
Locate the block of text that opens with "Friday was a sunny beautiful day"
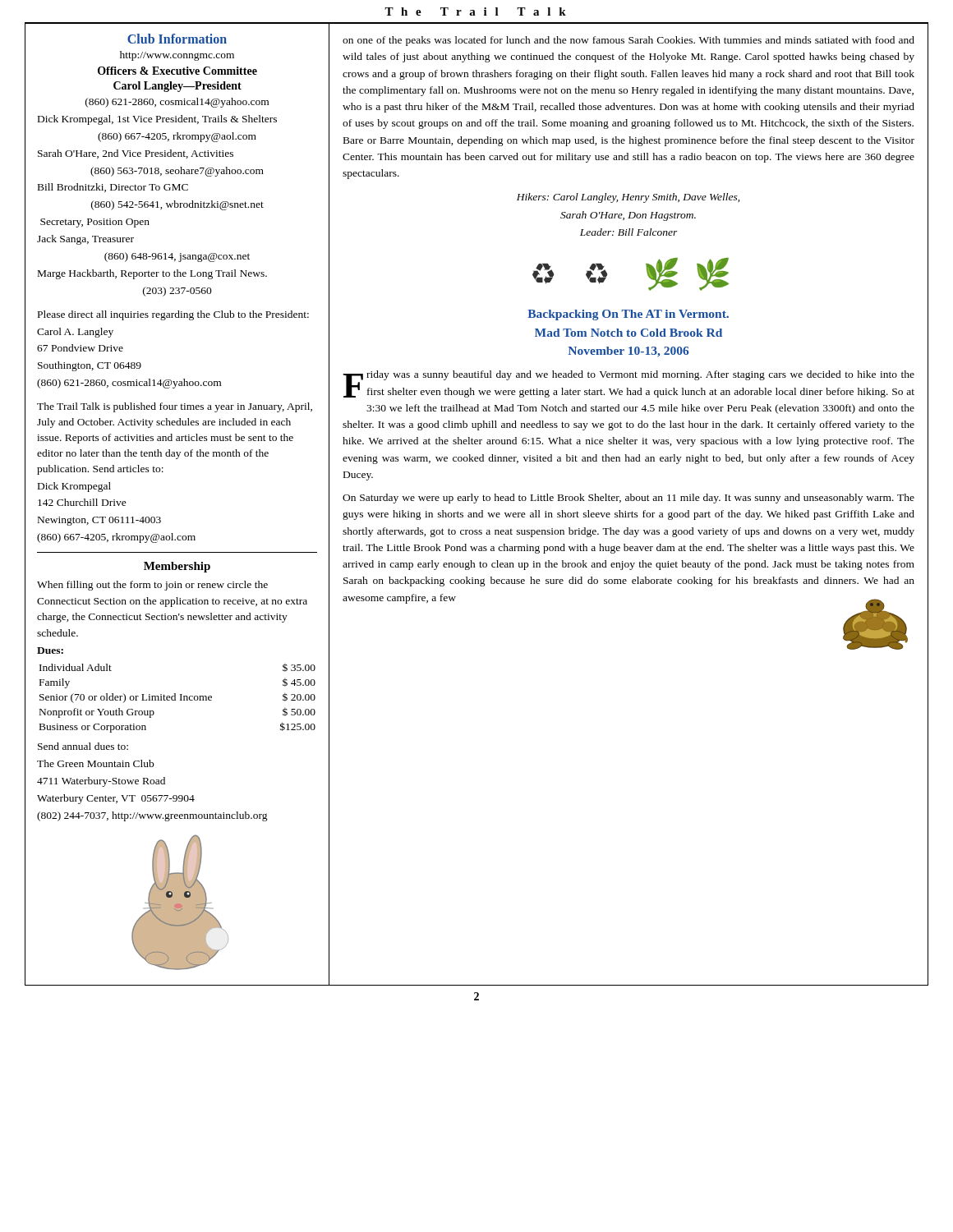pos(629,424)
